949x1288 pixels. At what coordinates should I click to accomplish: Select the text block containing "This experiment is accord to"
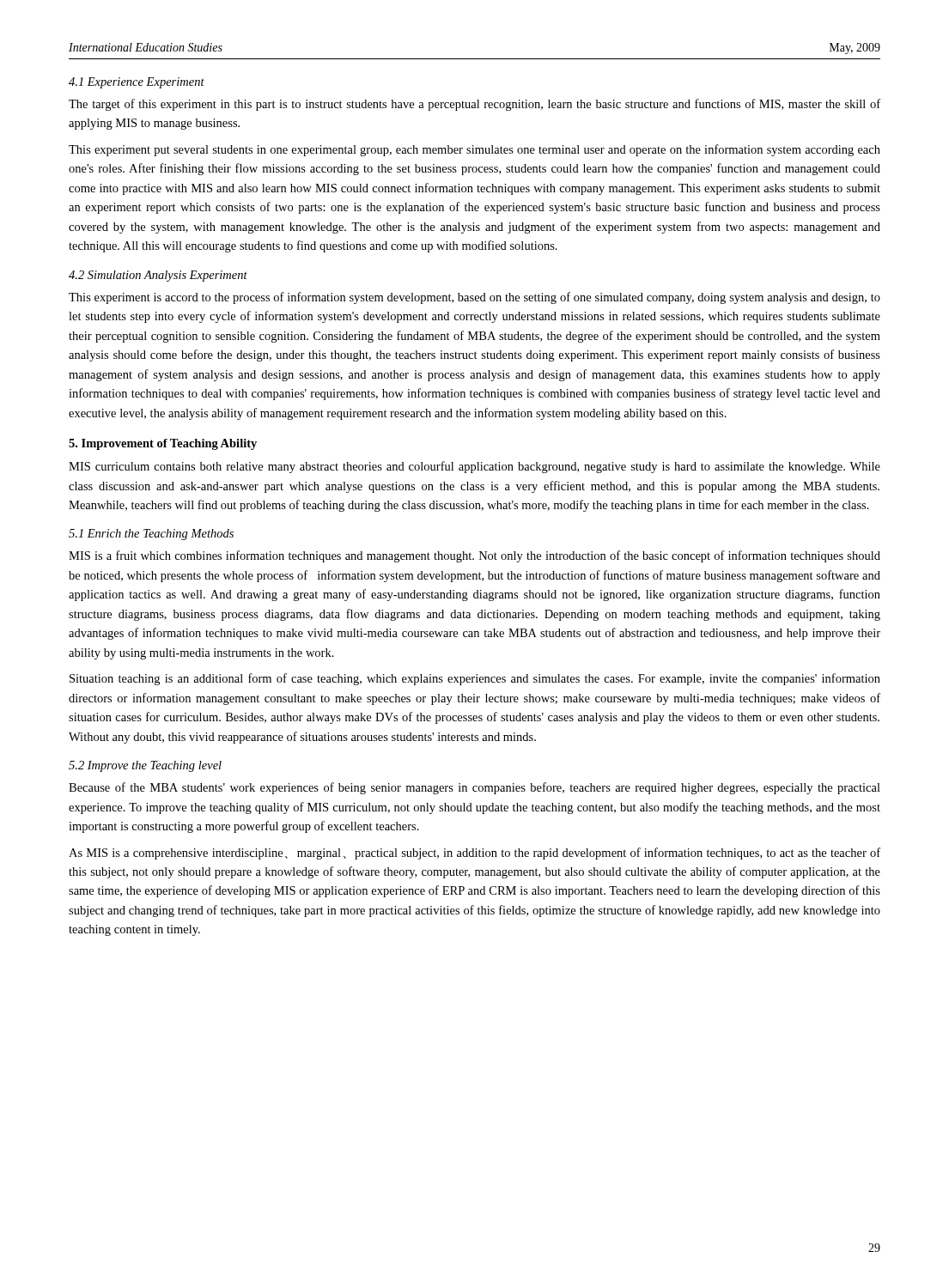pyautogui.click(x=474, y=355)
